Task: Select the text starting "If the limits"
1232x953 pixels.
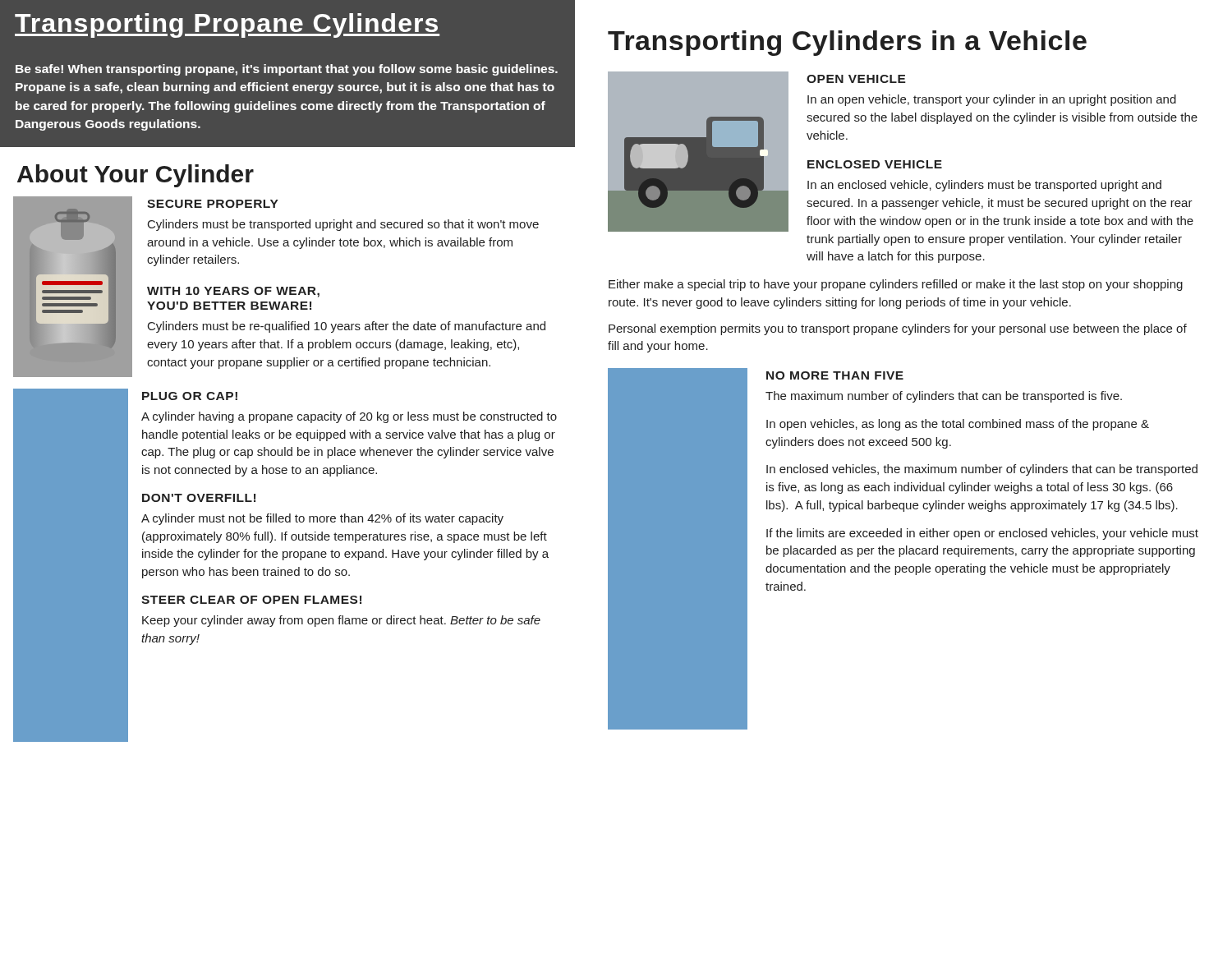Action: coord(982,559)
